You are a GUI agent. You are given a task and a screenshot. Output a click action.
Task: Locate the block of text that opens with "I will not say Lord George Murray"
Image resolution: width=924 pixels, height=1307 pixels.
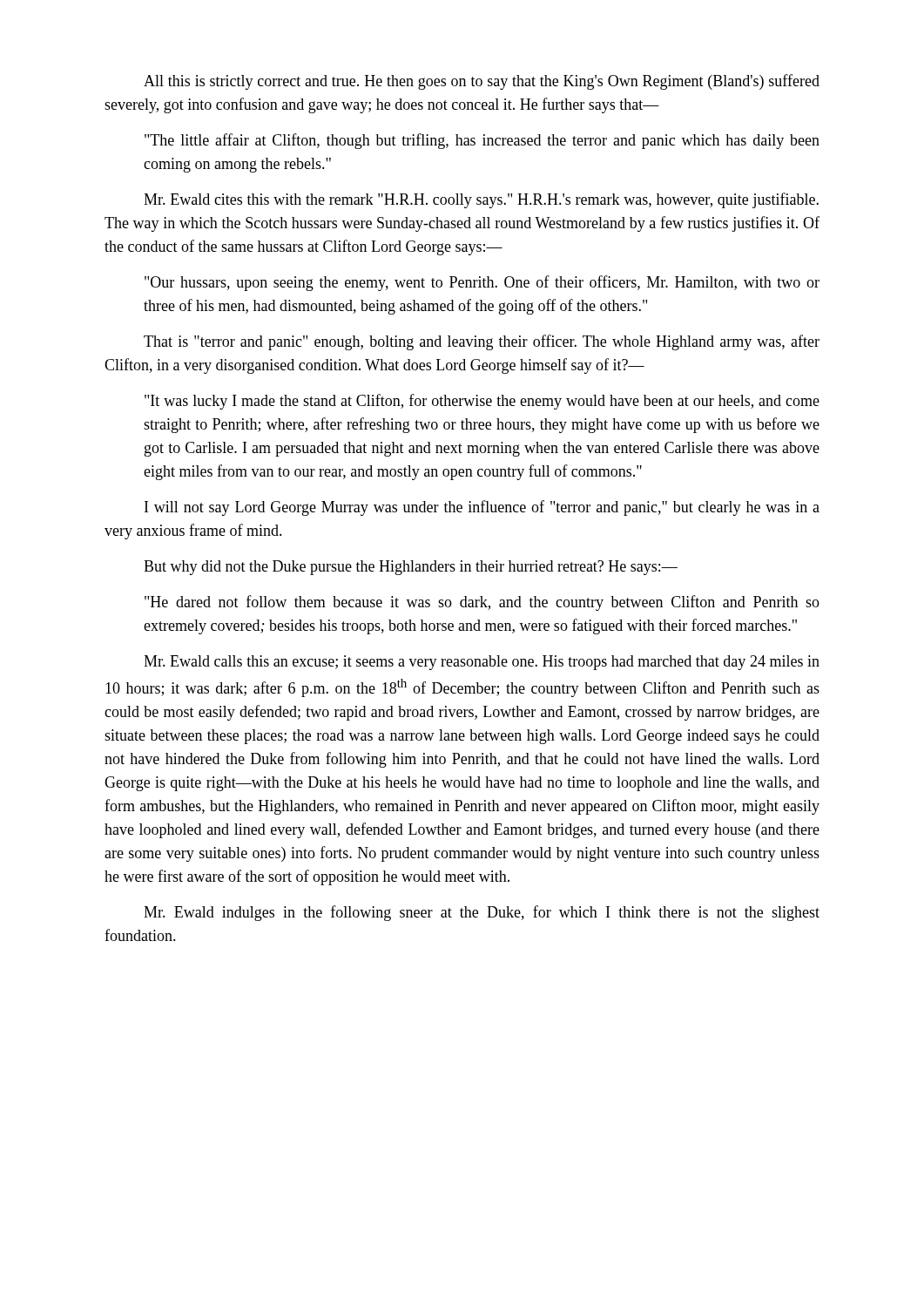pos(462,519)
